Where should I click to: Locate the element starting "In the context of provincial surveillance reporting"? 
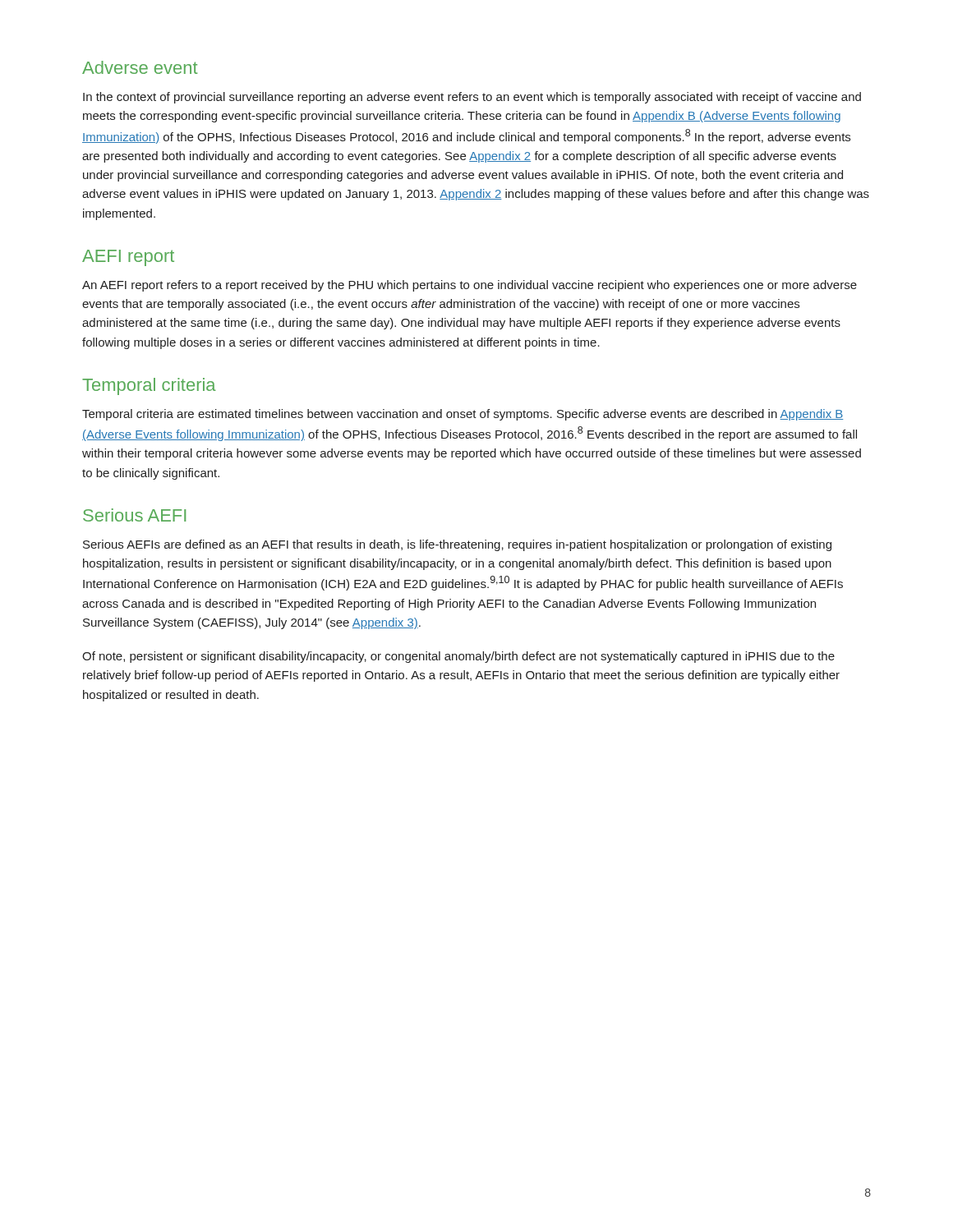point(476,155)
